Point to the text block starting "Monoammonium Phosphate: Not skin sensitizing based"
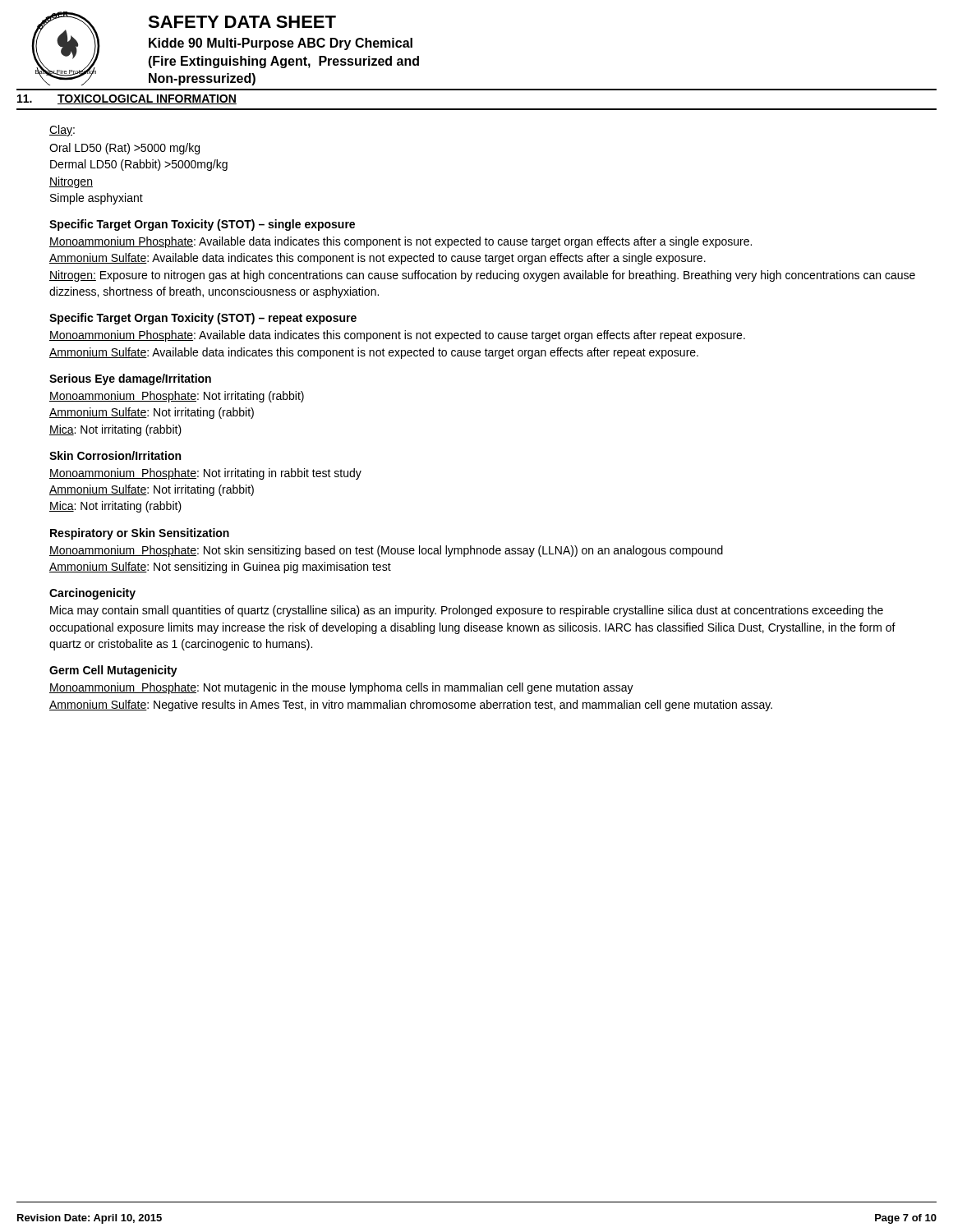This screenshot has width=953, height=1232. tap(386, 558)
